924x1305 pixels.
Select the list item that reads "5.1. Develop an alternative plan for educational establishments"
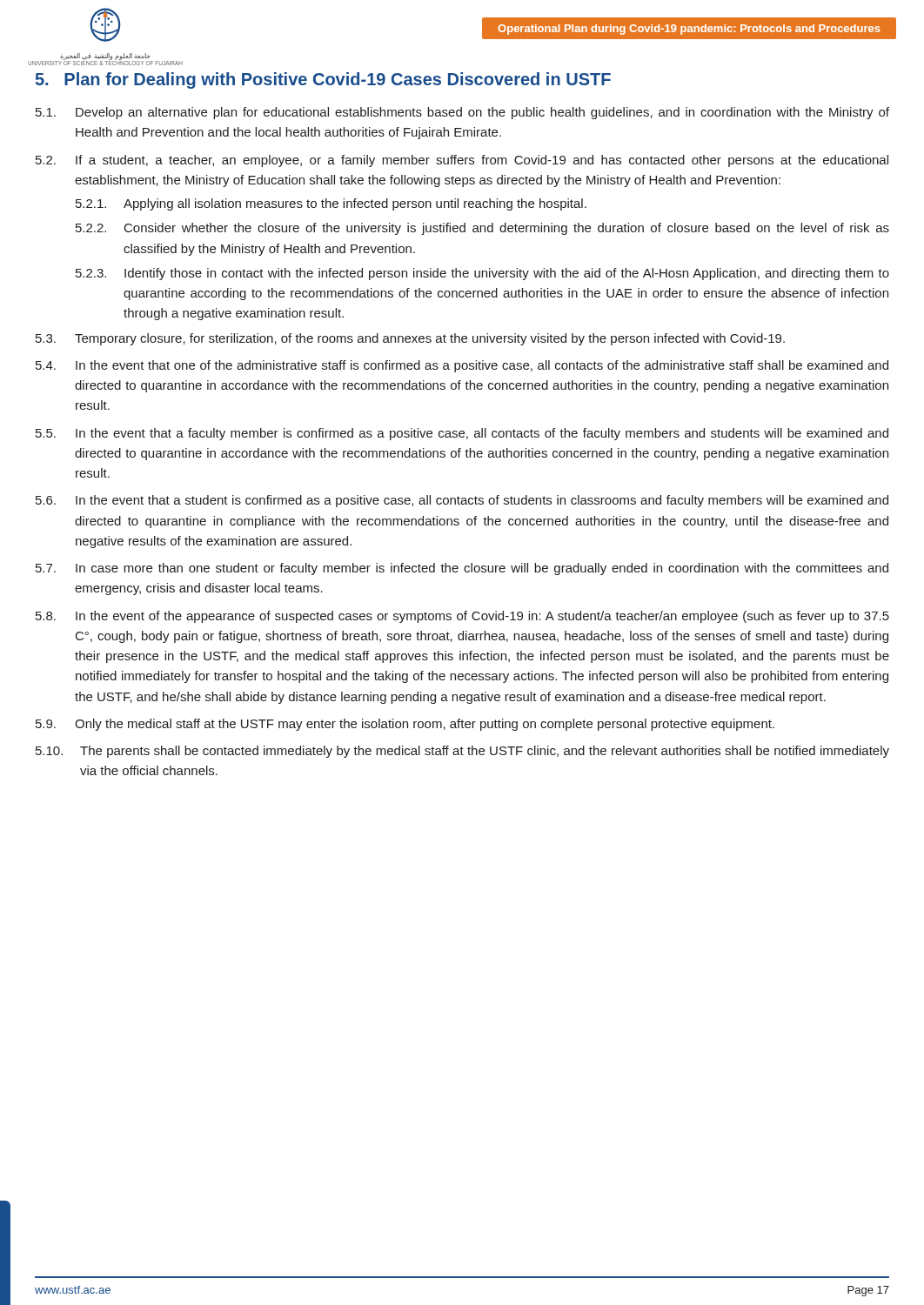pyautogui.click(x=462, y=122)
